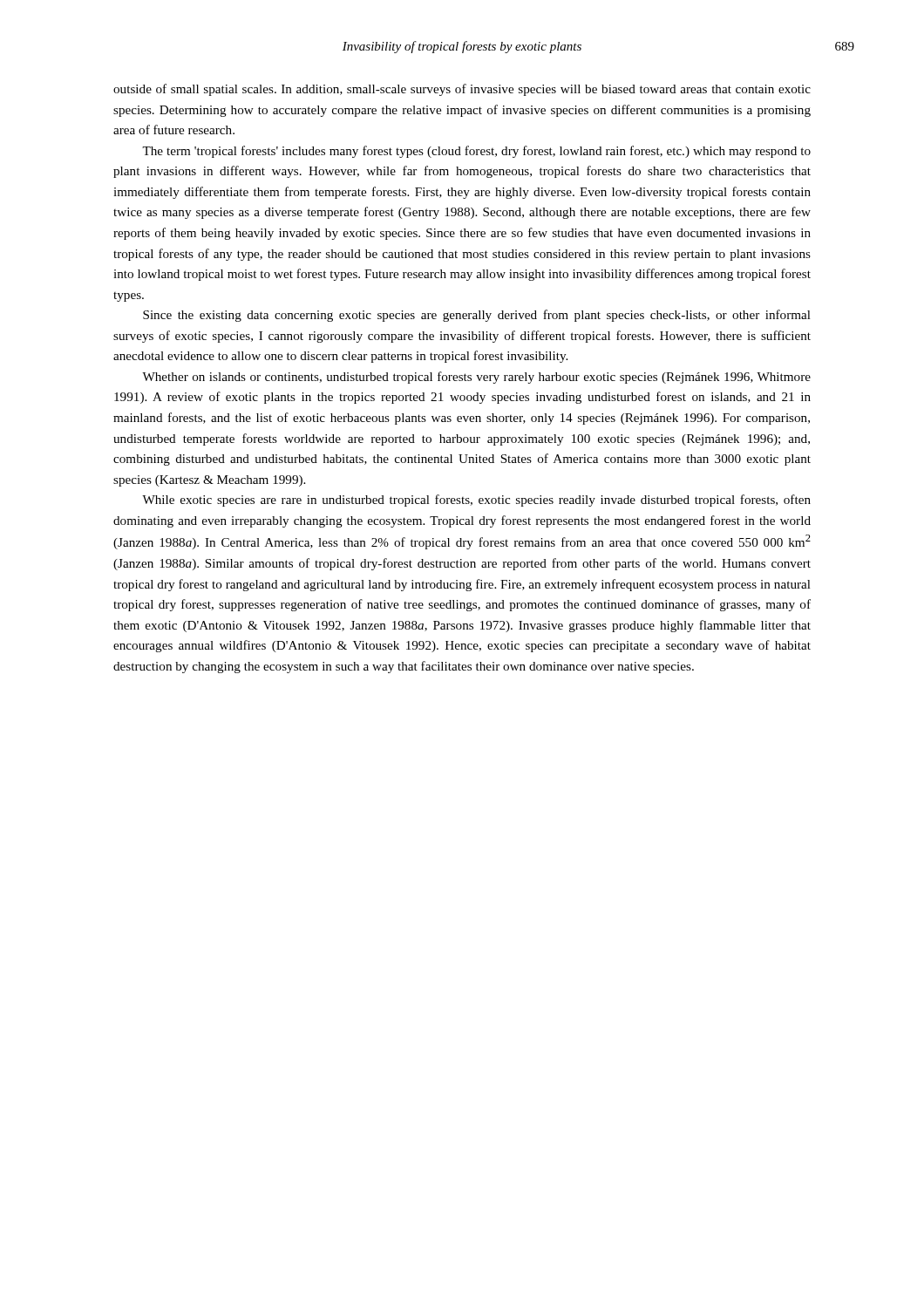Click on the text block that says "Whether on islands or continents,"
This screenshot has height=1308, width=924.
point(462,428)
